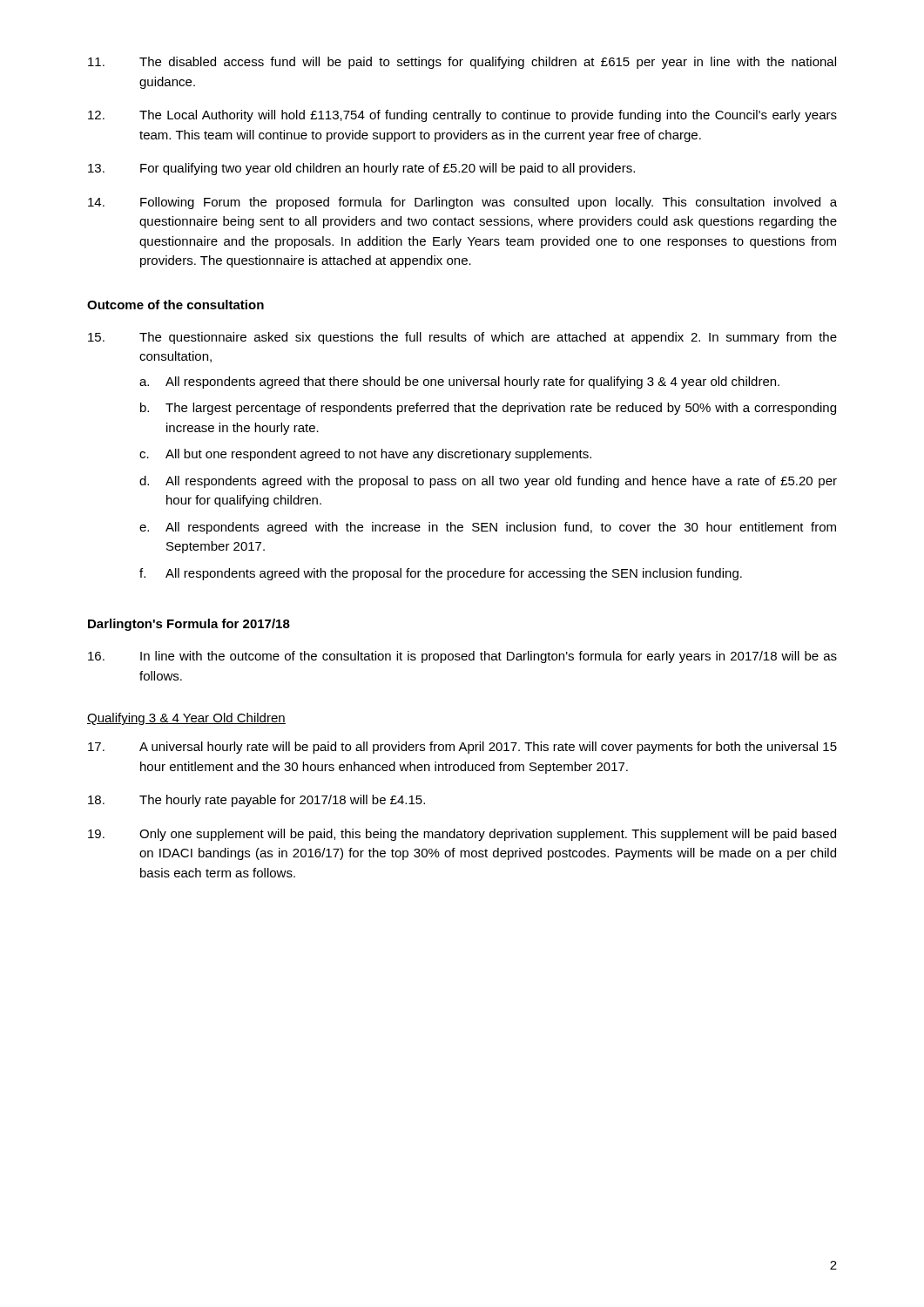The image size is (924, 1307).
Task: Navigate to the text block starting "16. In line with"
Action: (x=462, y=666)
